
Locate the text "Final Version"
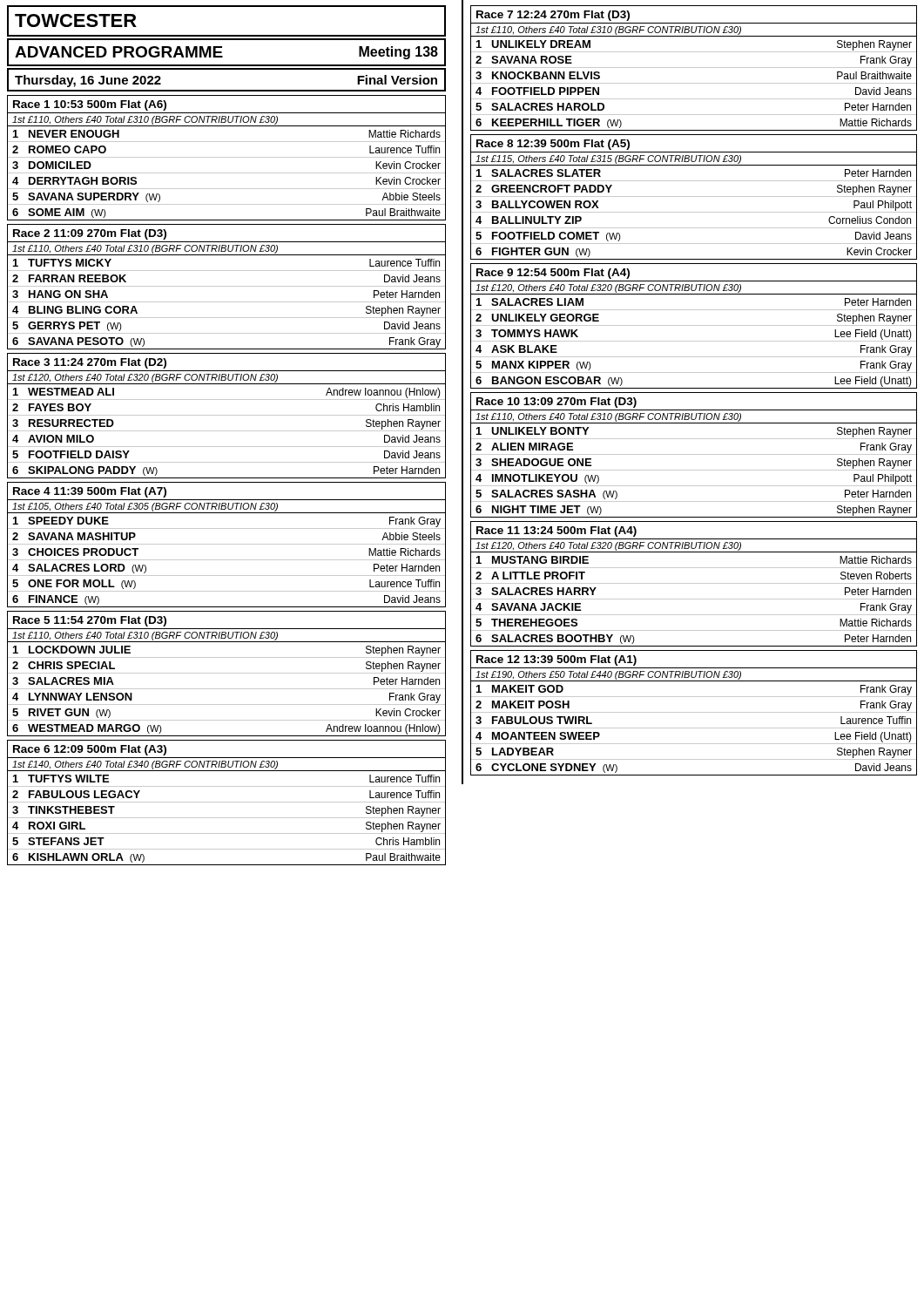click(397, 80)
